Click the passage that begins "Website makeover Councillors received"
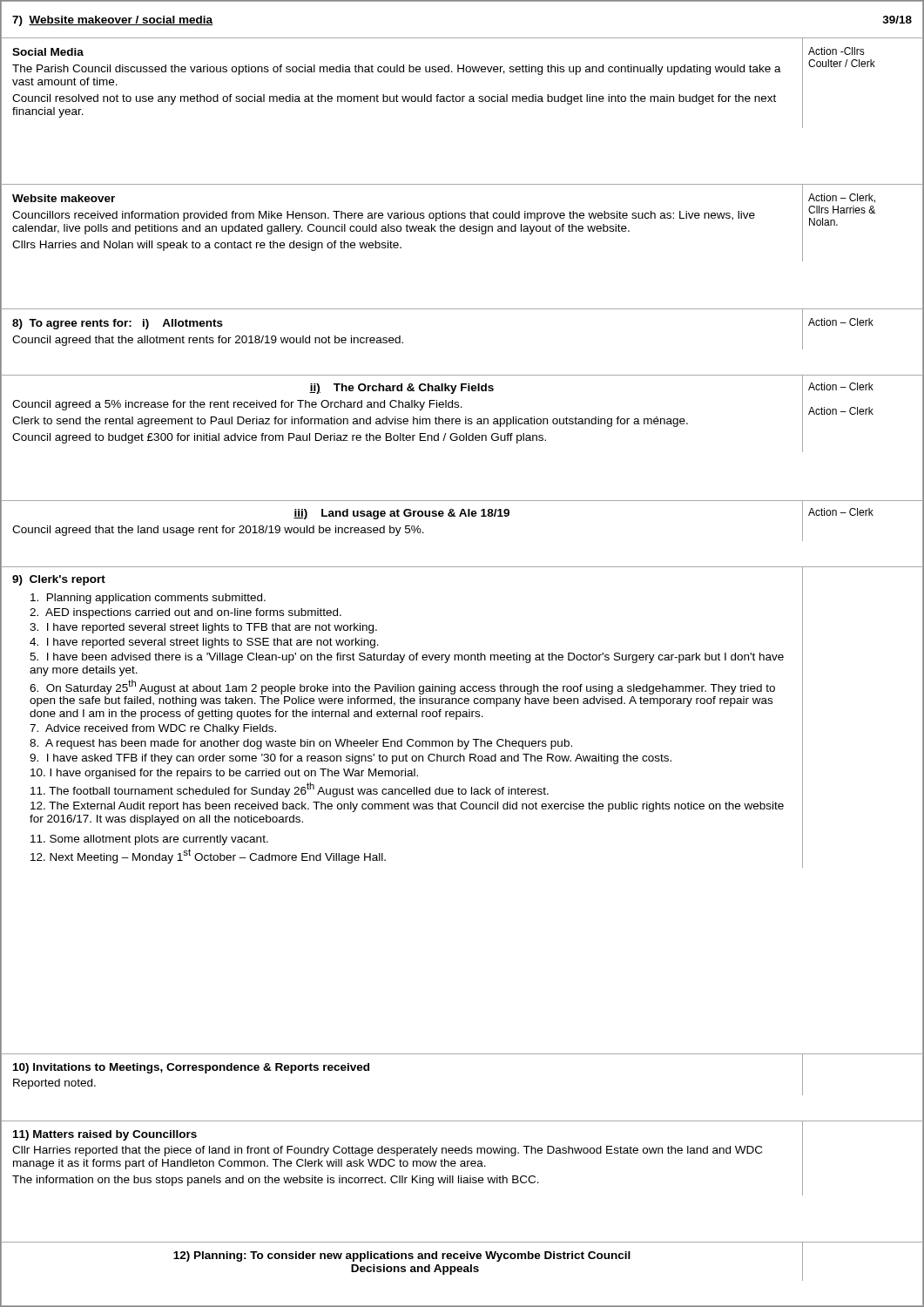Image resolution: width=924 pixels, height=1307 pixels. 402,221
